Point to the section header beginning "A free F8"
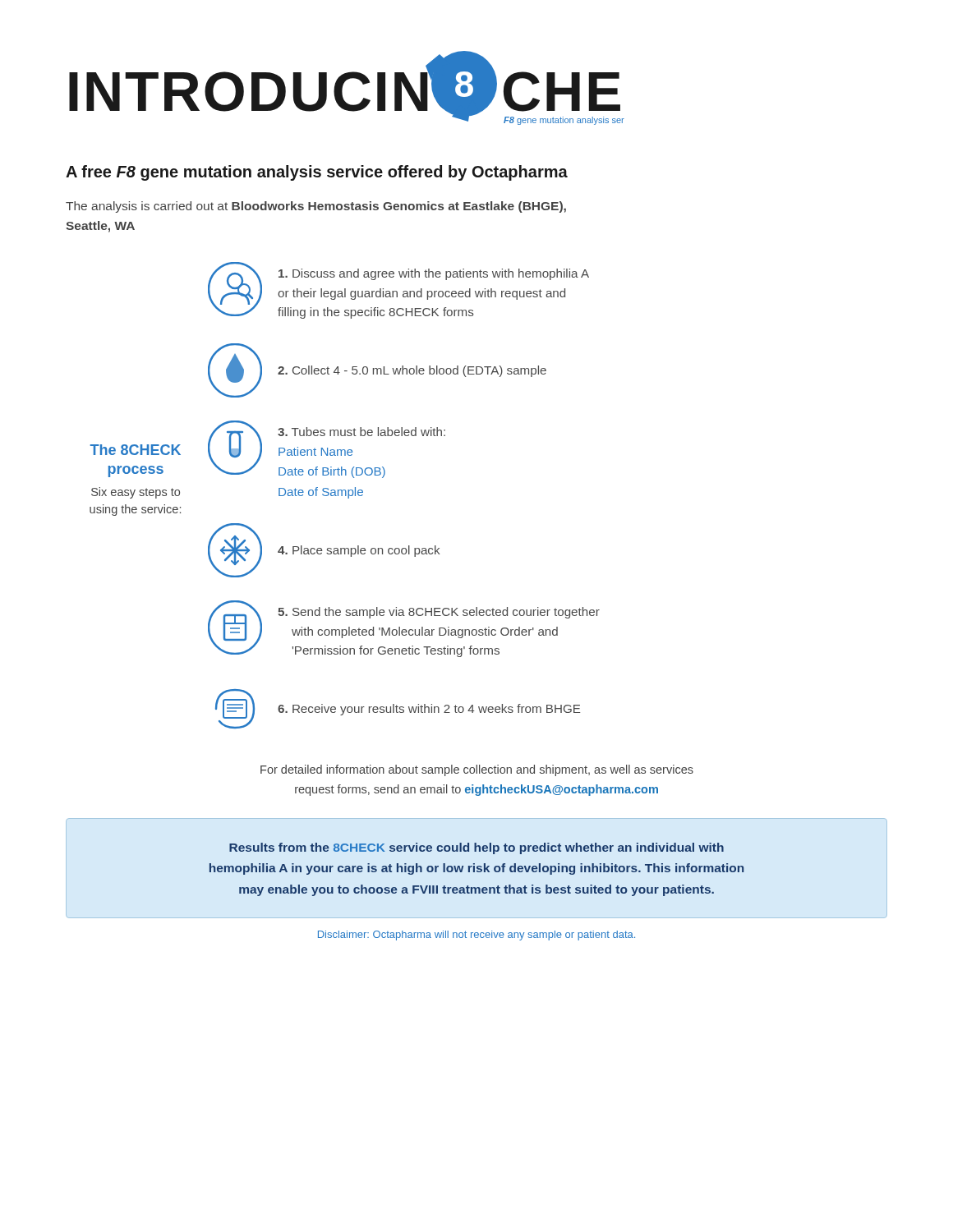 pyautogui.click(x=317, y=172)
